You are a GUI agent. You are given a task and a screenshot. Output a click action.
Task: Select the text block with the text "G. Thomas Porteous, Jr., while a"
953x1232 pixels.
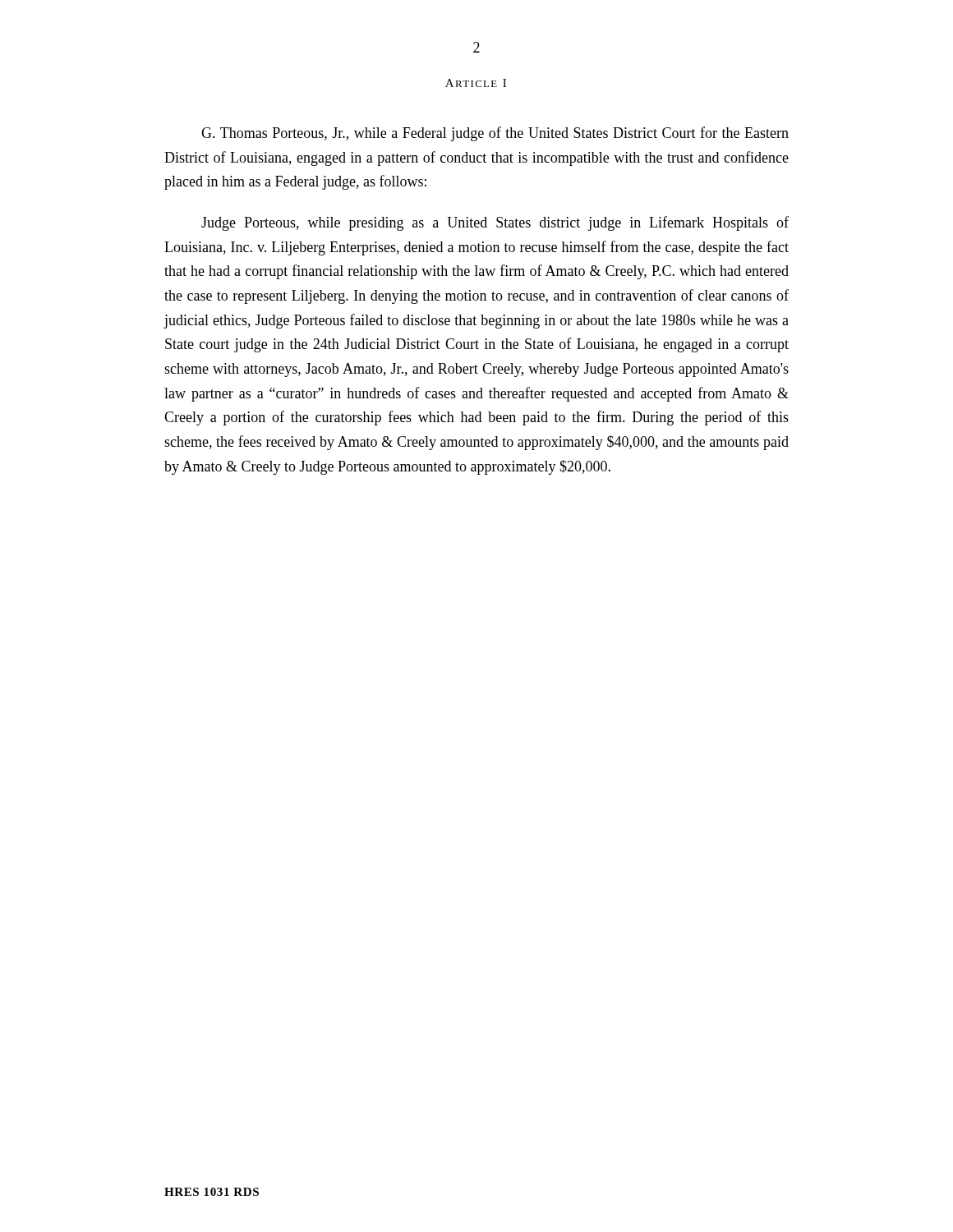tap(476, 157)
